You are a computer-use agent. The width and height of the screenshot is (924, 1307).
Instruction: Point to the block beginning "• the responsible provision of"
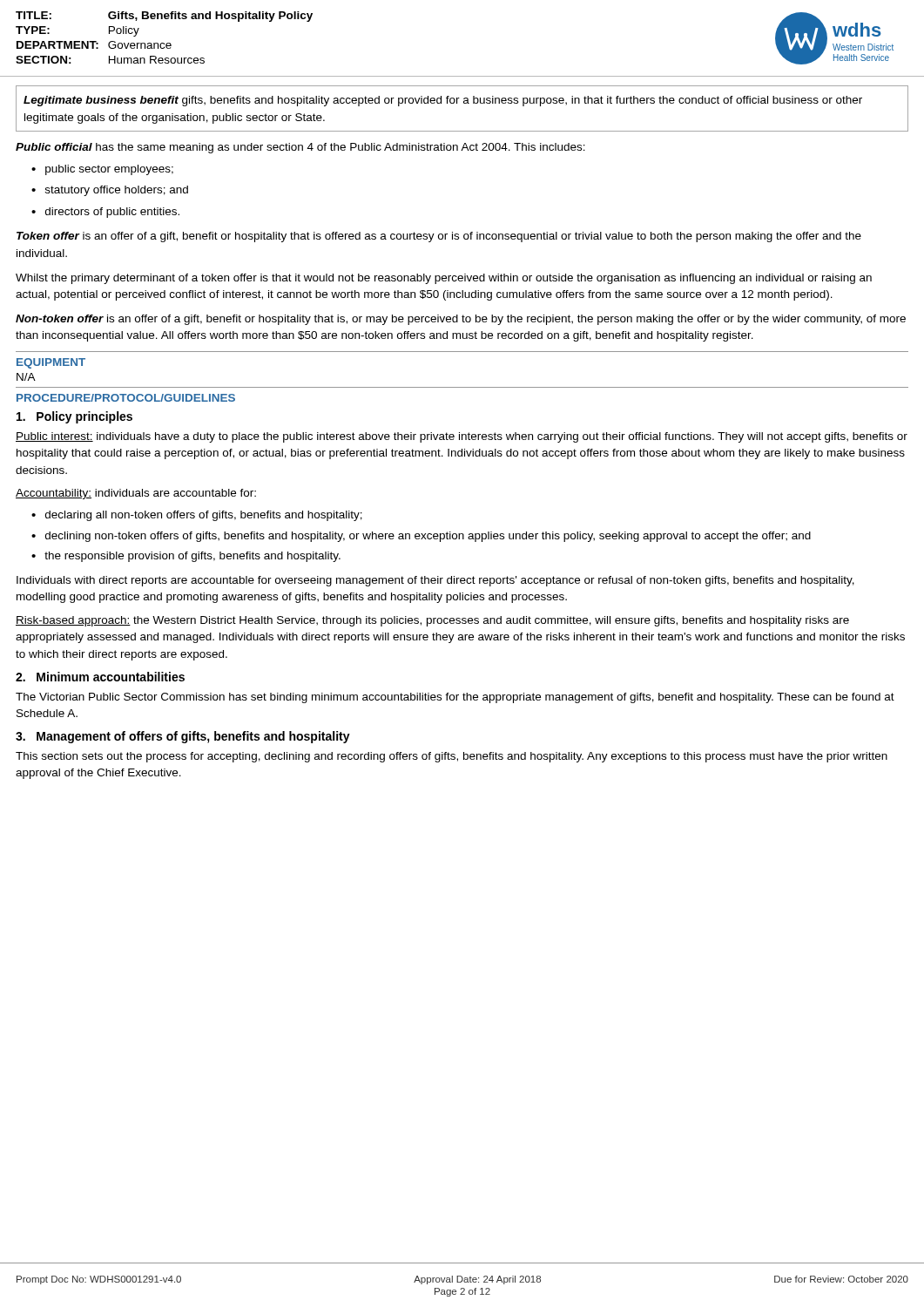[x=186, y=556]
